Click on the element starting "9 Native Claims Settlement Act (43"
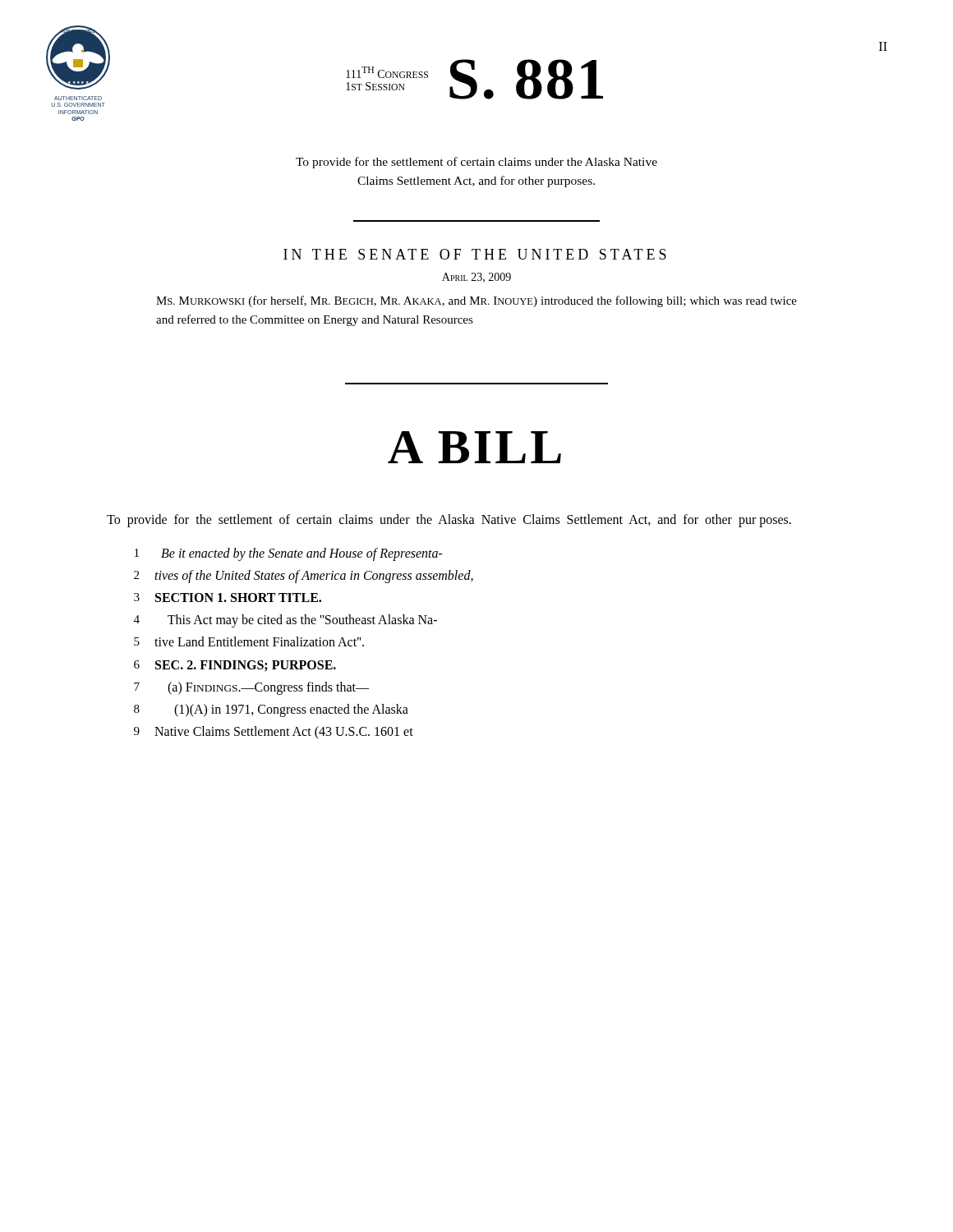The width and height of the screenshot is (953, 1232). coord(274,733)
